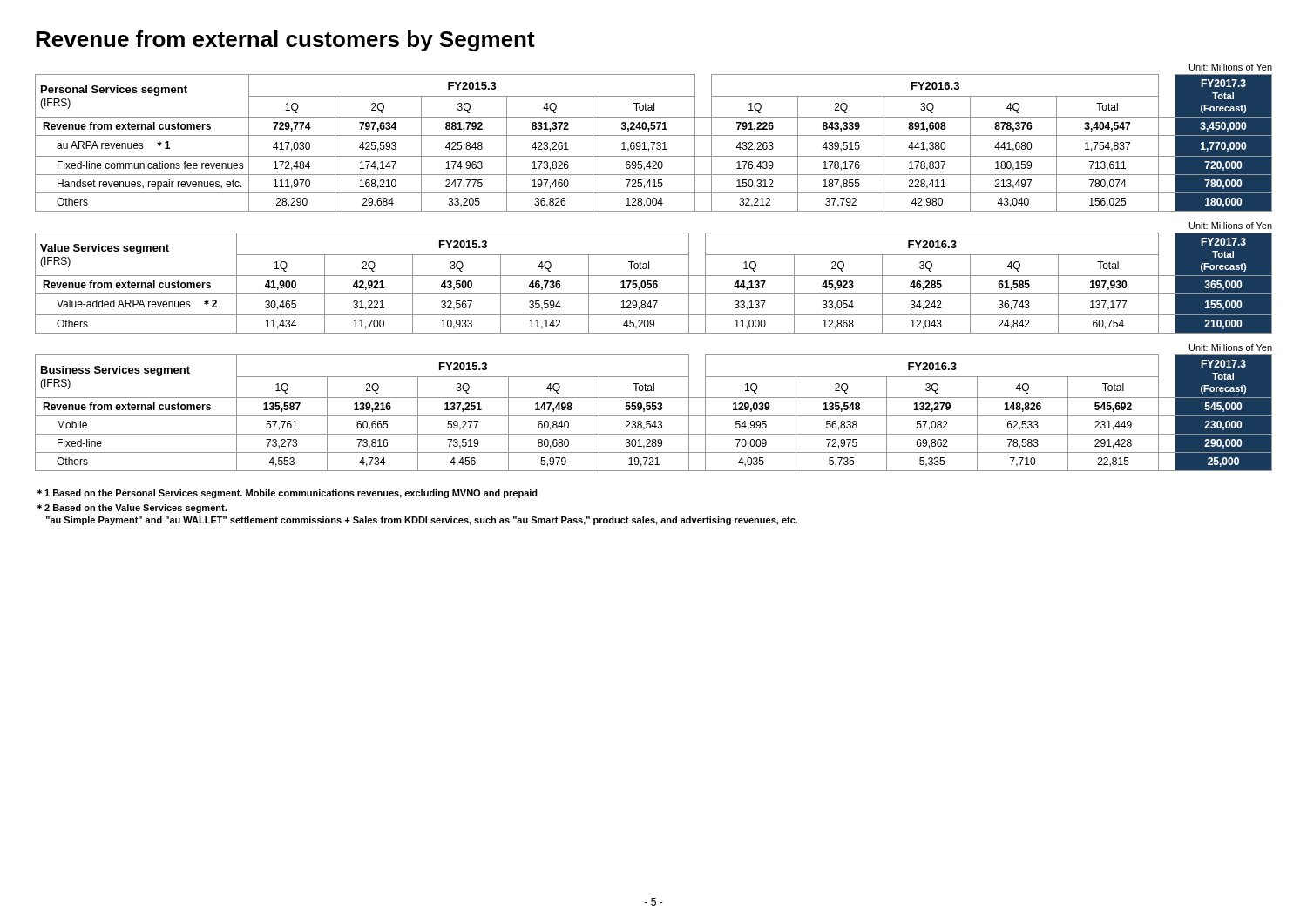Image resolution: width=1307 pixels, height=924 pixels.
Task: Select the table that reads "Personal Services segment"
Action: 654,137
